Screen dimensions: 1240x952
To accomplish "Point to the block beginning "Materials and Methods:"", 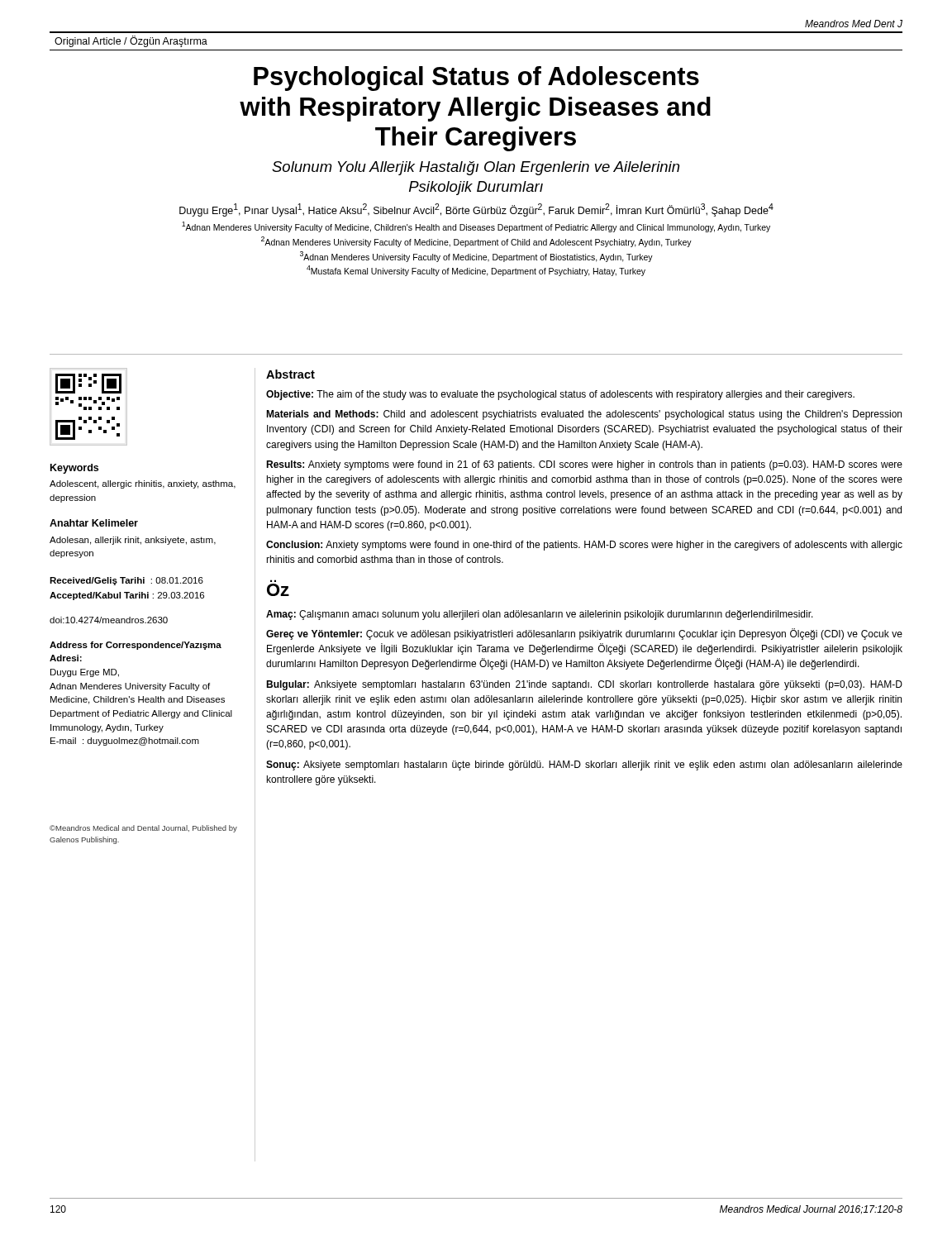I will [x=584, y=429].
